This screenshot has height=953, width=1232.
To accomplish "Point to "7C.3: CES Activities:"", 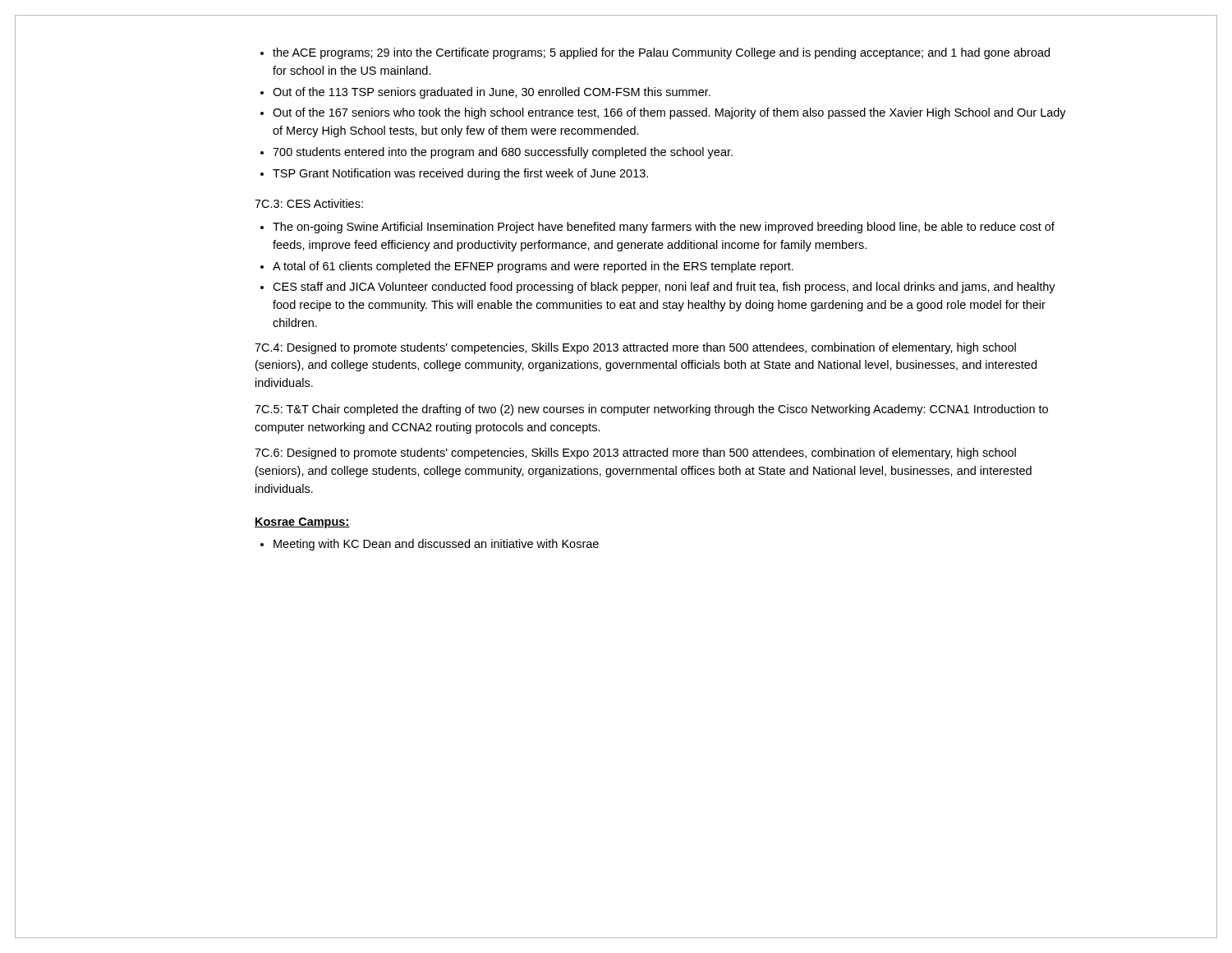I will coord(309,204).
